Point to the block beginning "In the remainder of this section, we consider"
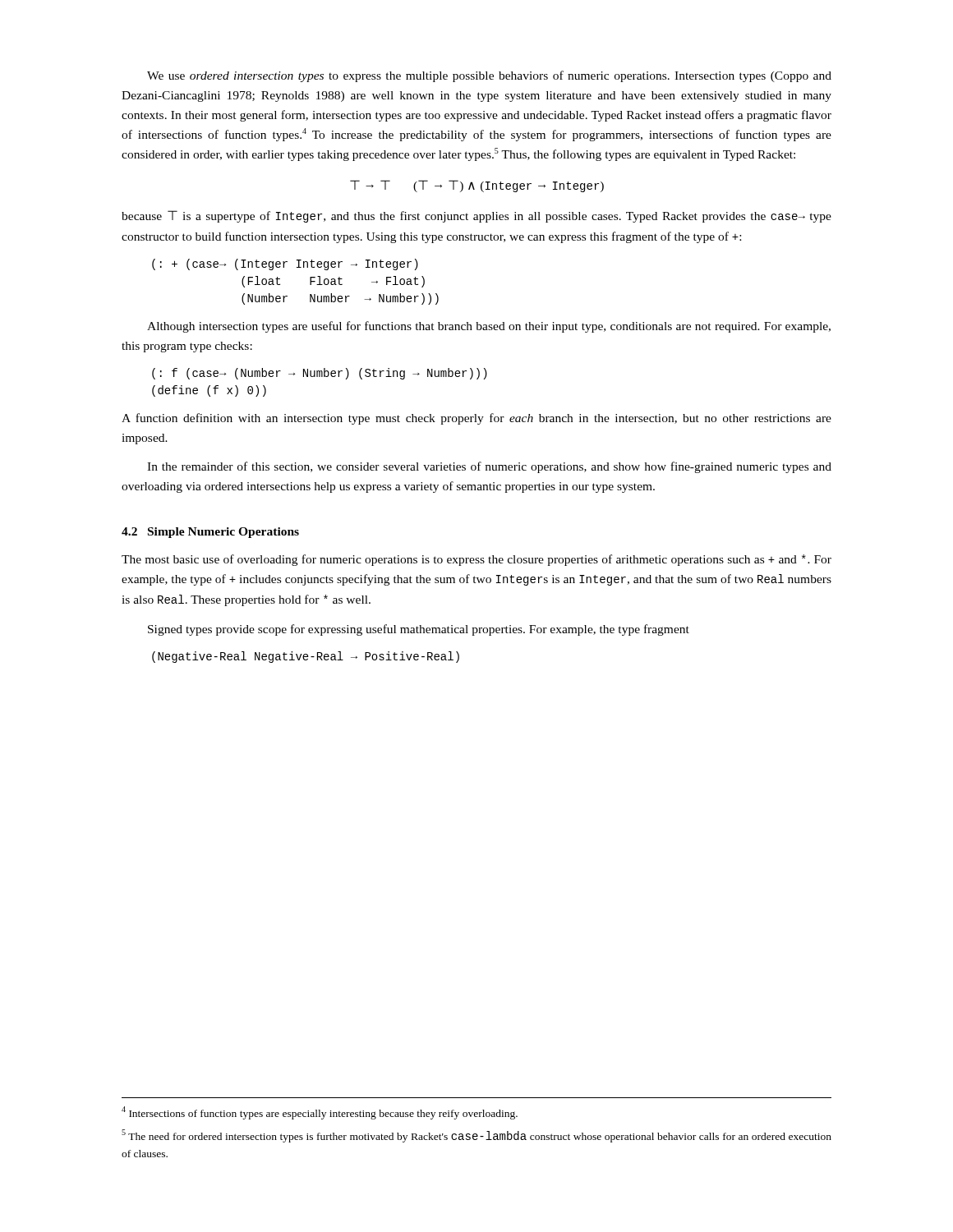This screenshot has height=1232, width=953. click(x=476, y=477)
